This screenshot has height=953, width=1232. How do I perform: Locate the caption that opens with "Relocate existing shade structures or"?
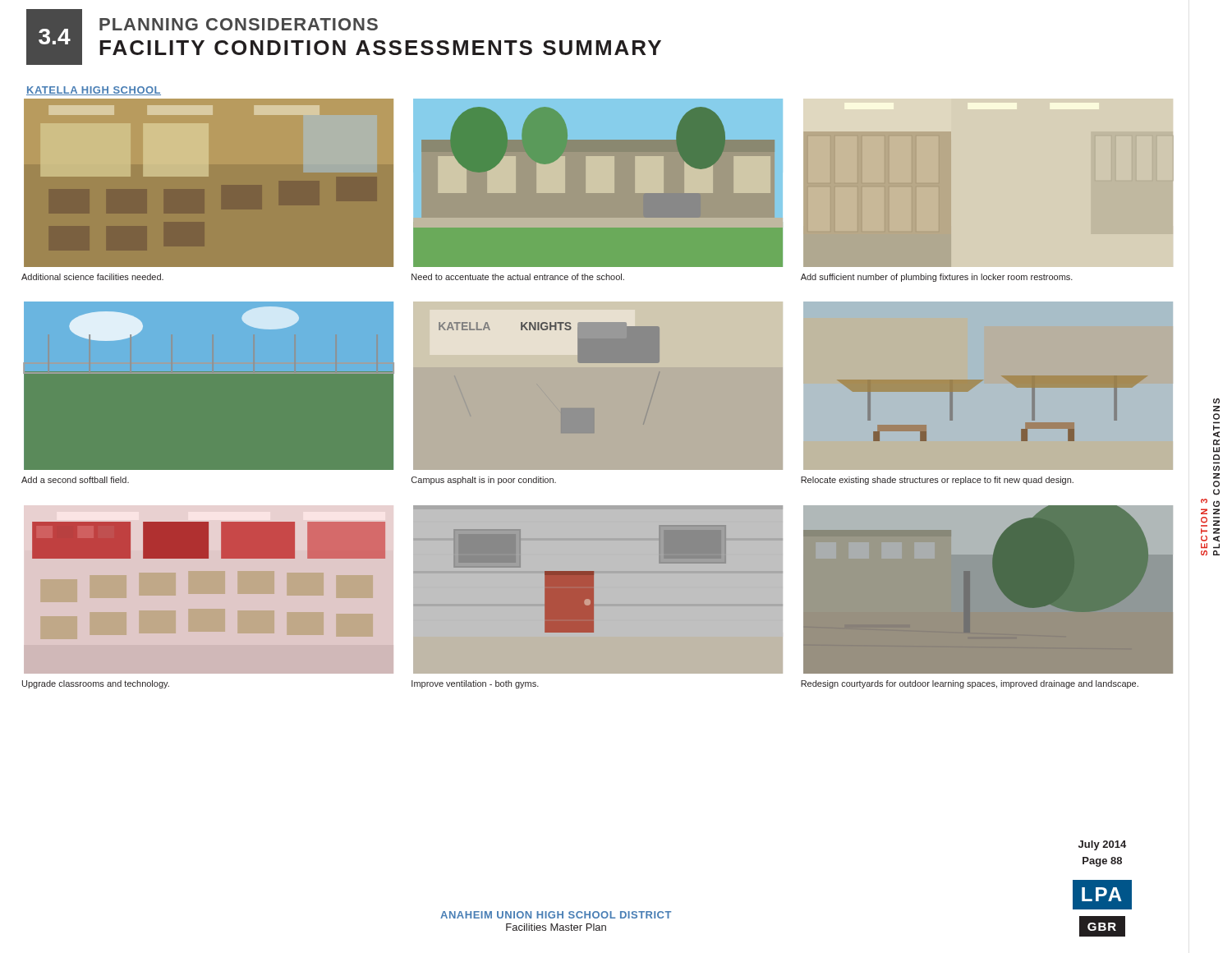coord(937,480)
